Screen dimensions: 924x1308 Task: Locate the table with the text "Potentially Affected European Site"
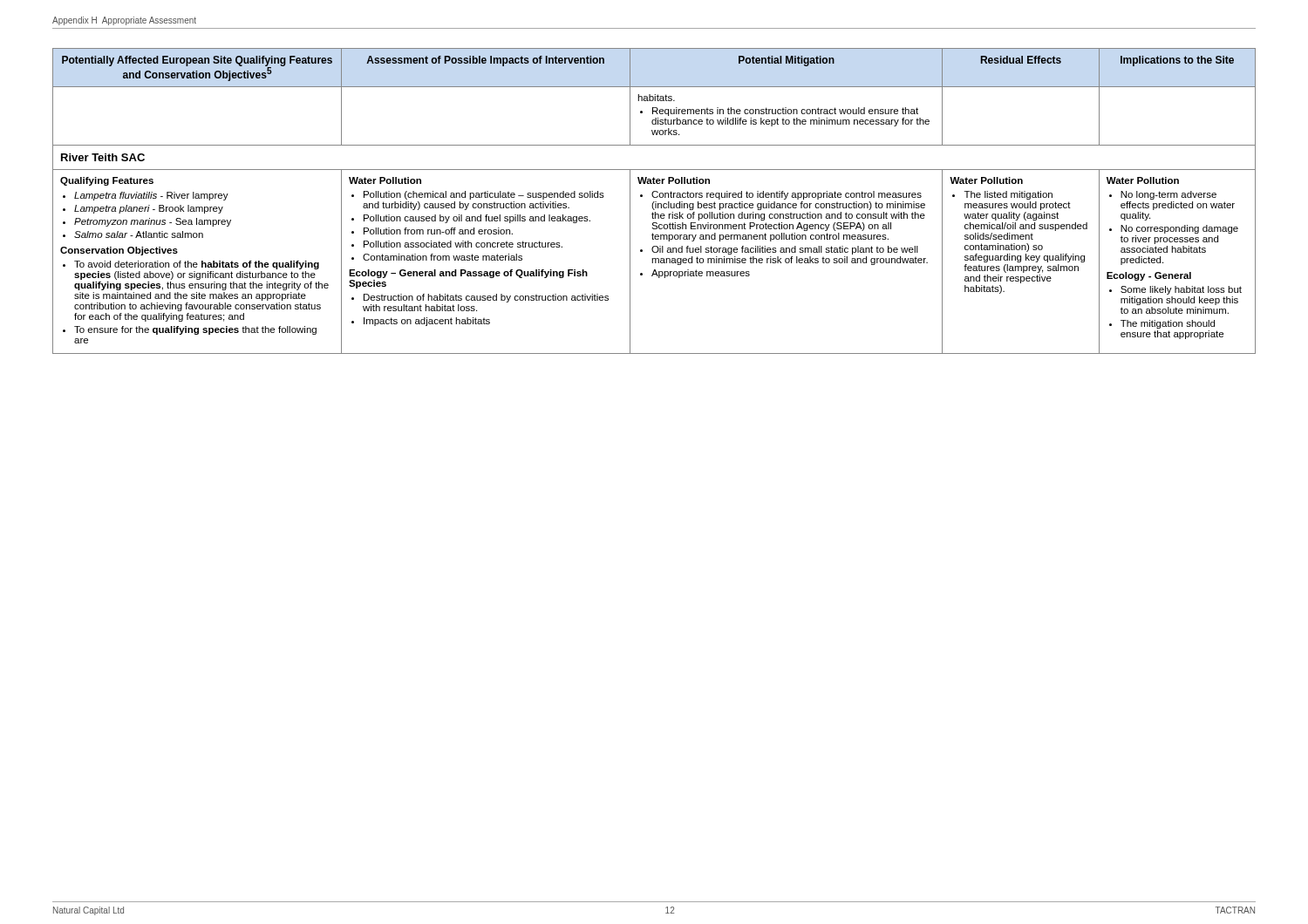click(x=654, y=201)
